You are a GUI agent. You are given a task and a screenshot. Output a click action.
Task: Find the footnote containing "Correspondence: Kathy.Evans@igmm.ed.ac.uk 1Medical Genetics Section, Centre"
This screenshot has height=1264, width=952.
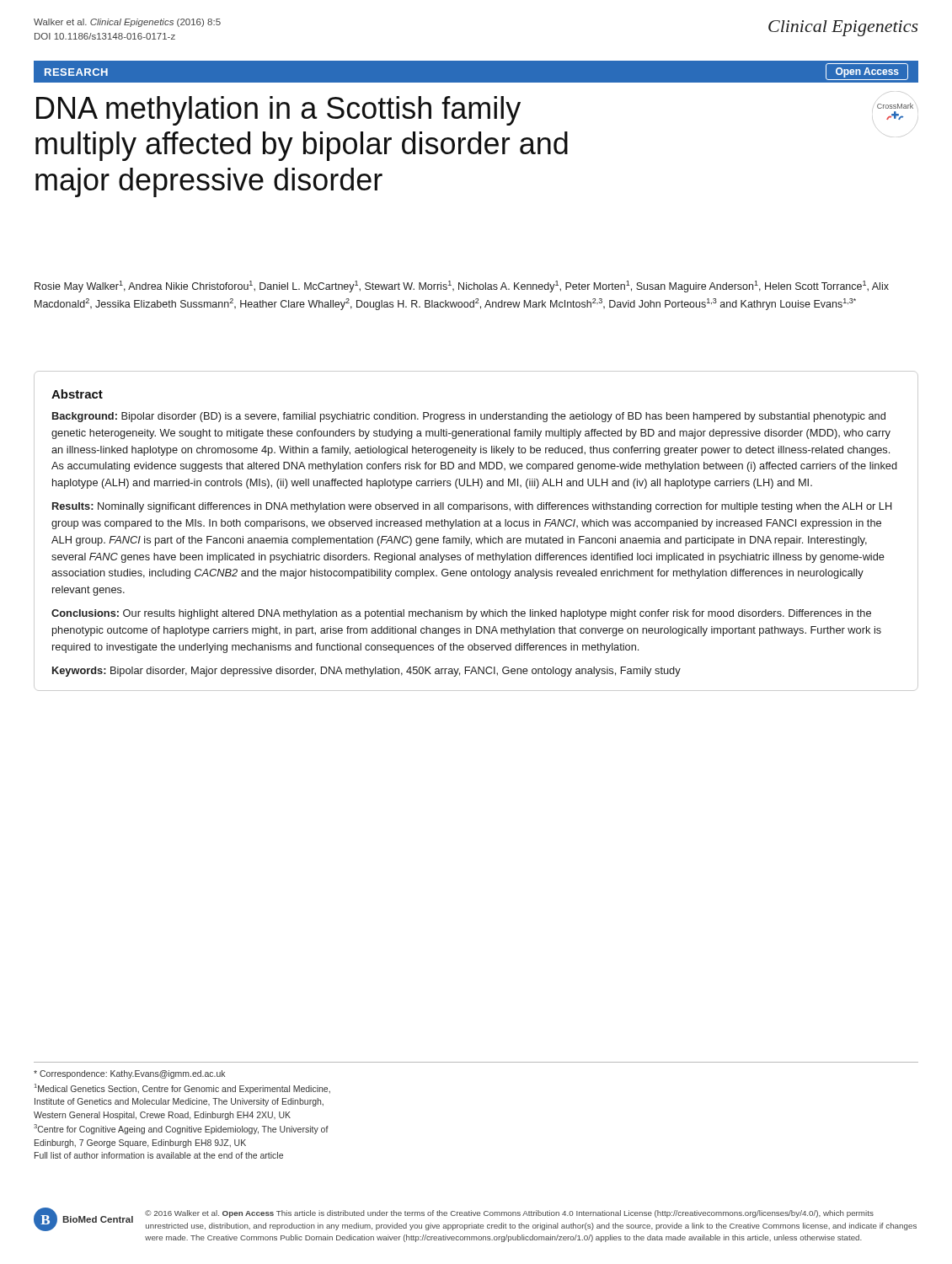click(182, 1114)
